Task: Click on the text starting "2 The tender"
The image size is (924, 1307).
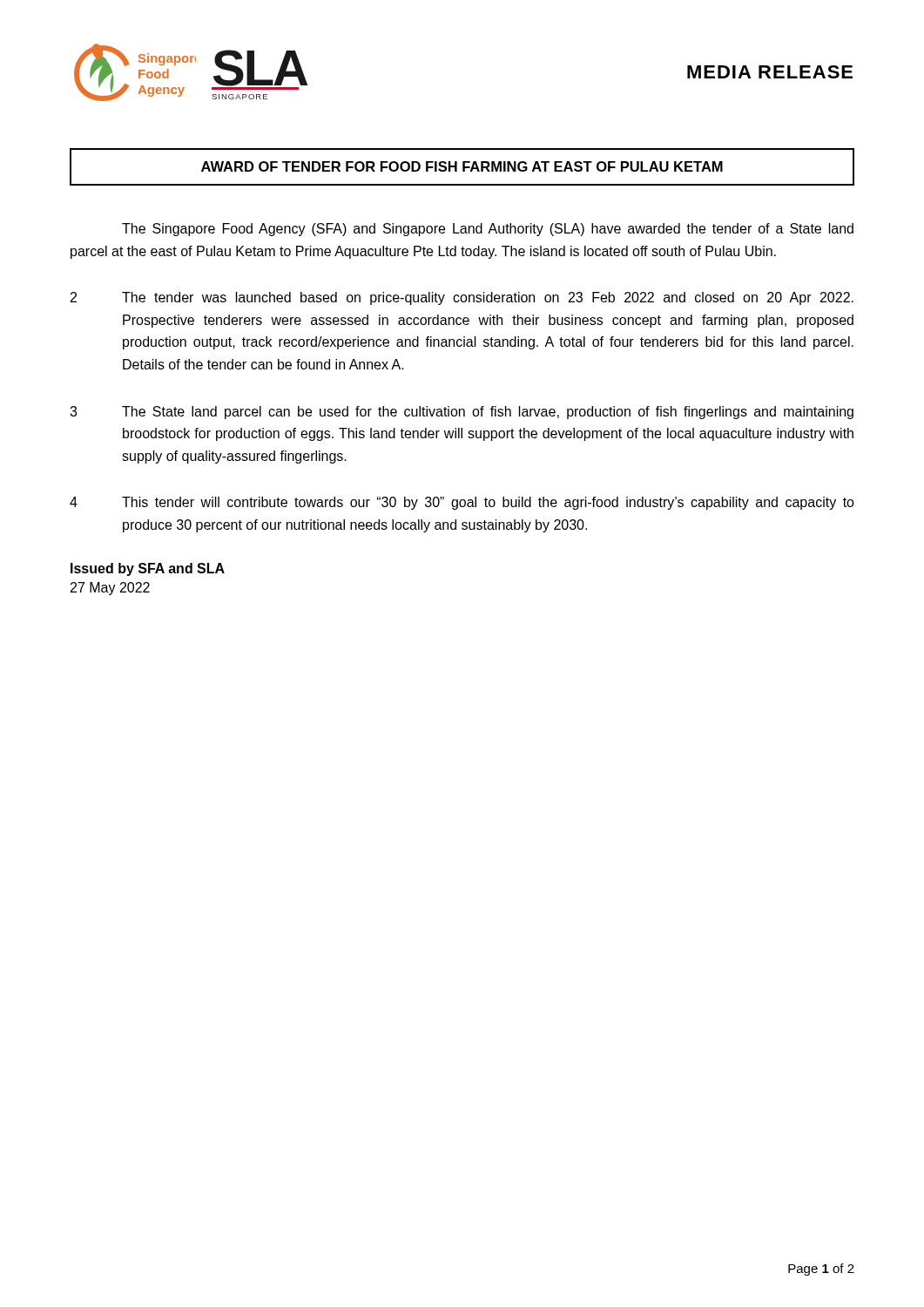Action: pos(462,331)
